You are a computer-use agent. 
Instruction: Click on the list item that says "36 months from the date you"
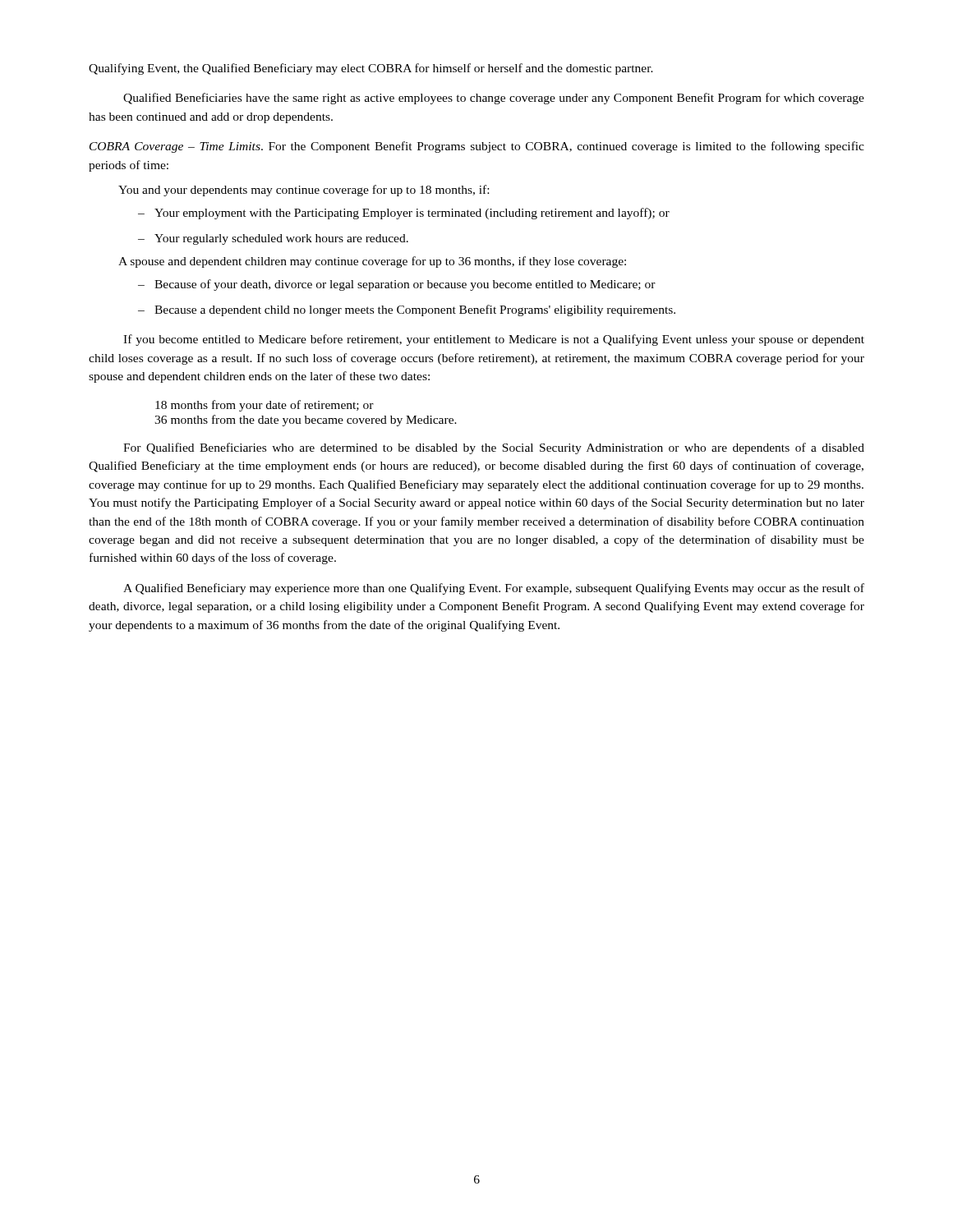tap(306, 421)
